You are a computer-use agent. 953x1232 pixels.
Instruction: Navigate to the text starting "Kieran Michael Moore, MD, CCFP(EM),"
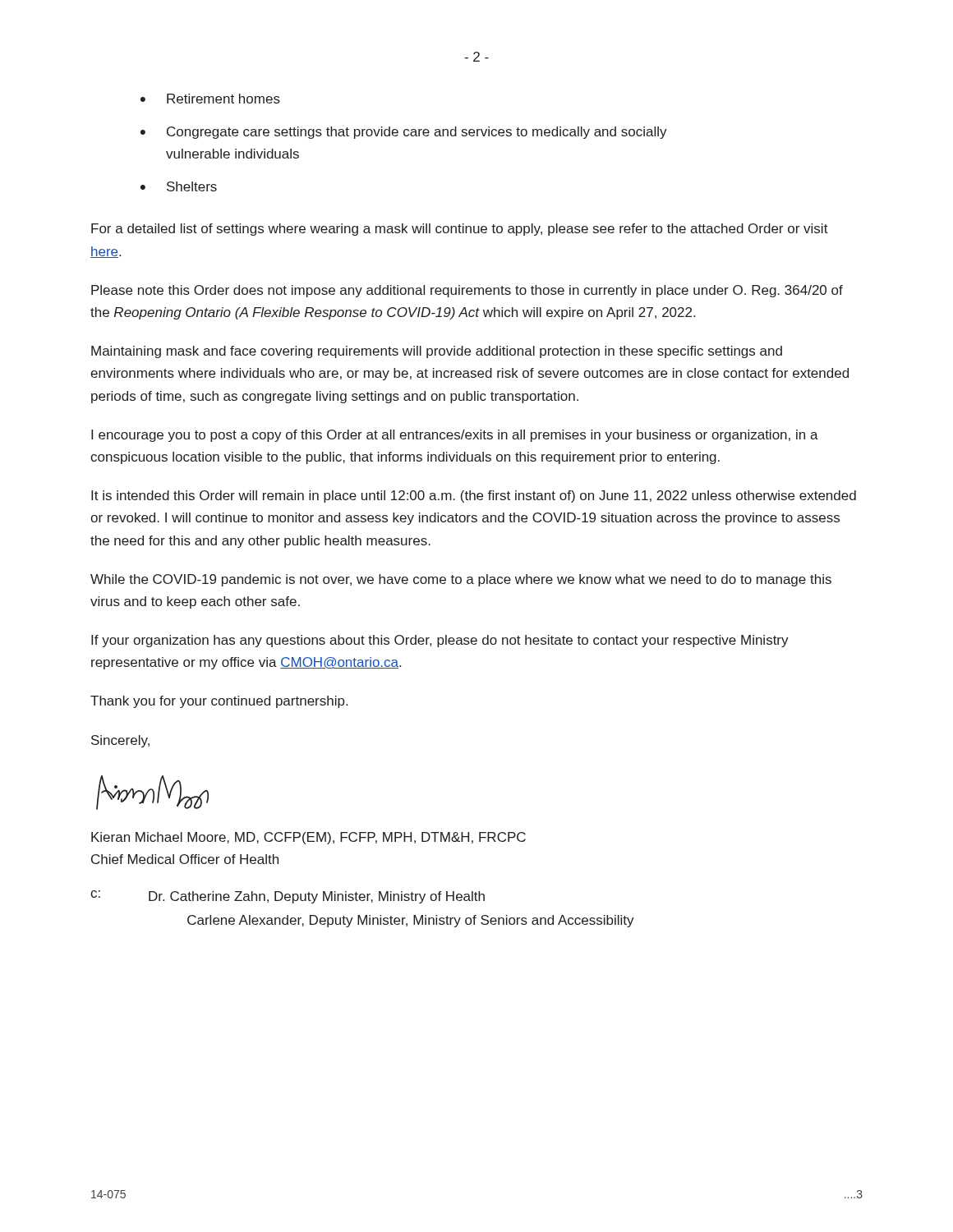[x=308, y=837]
